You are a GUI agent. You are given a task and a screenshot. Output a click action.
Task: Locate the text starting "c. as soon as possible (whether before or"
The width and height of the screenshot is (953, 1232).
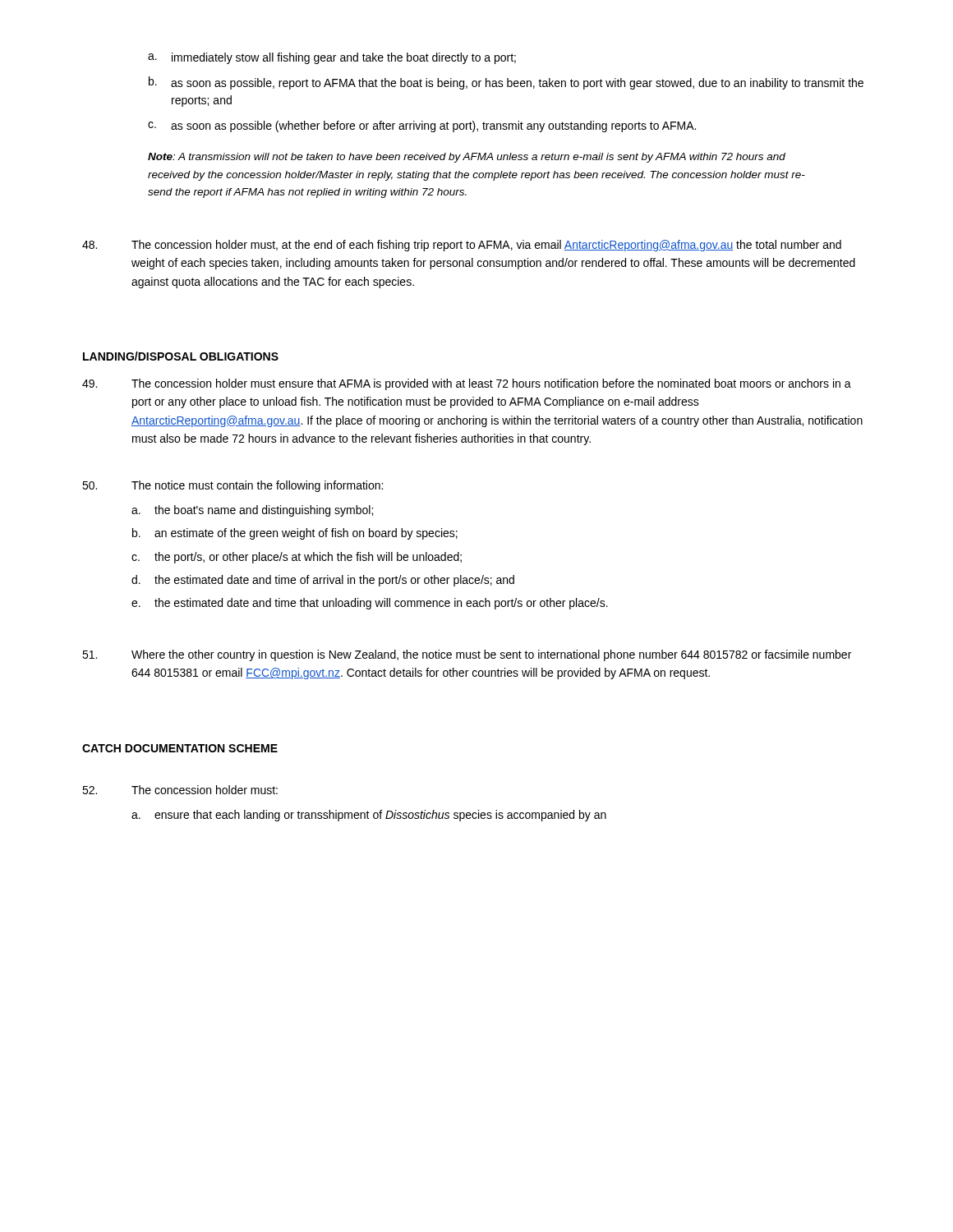pos(509,126)
